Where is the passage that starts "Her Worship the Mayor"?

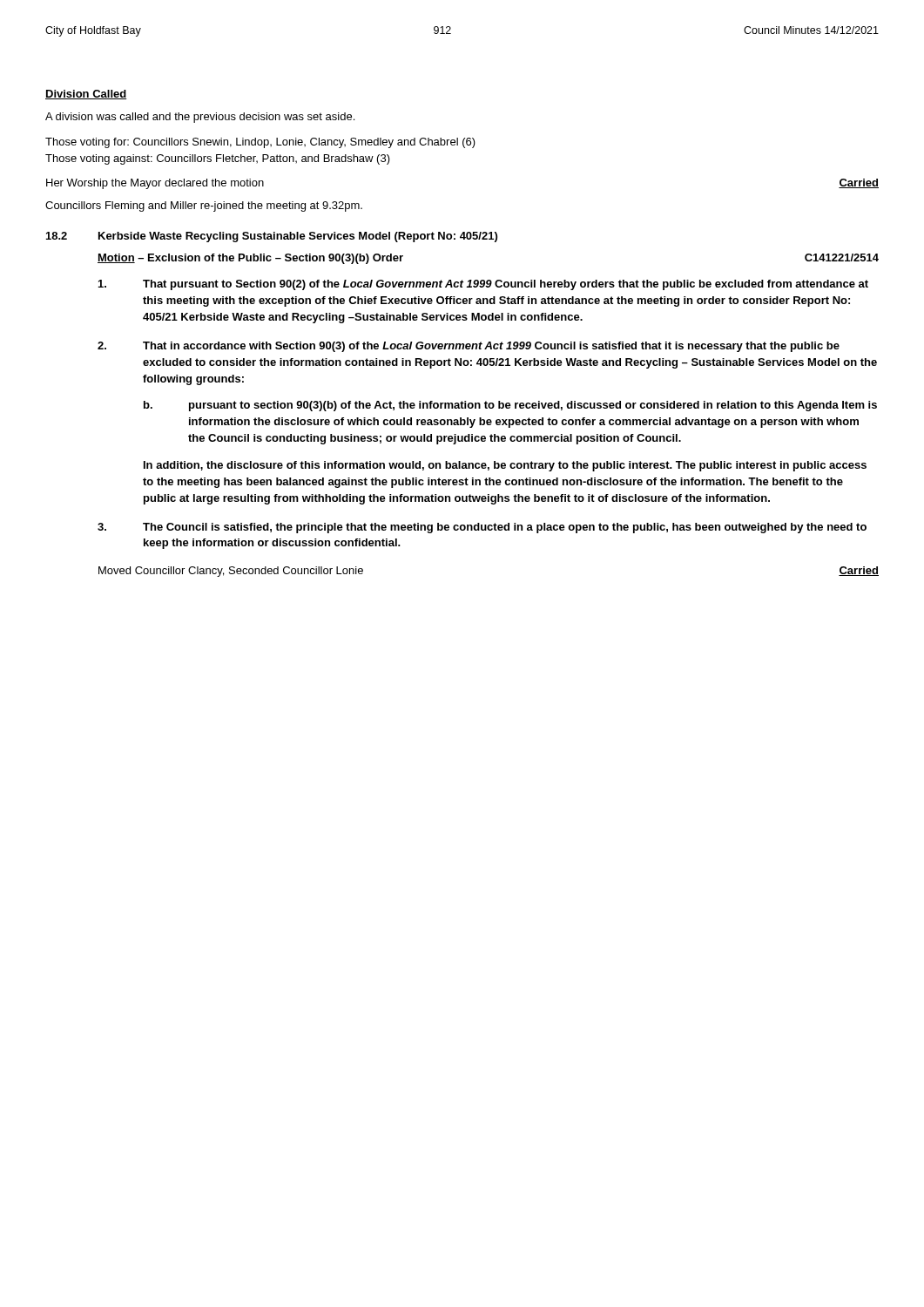159,183
